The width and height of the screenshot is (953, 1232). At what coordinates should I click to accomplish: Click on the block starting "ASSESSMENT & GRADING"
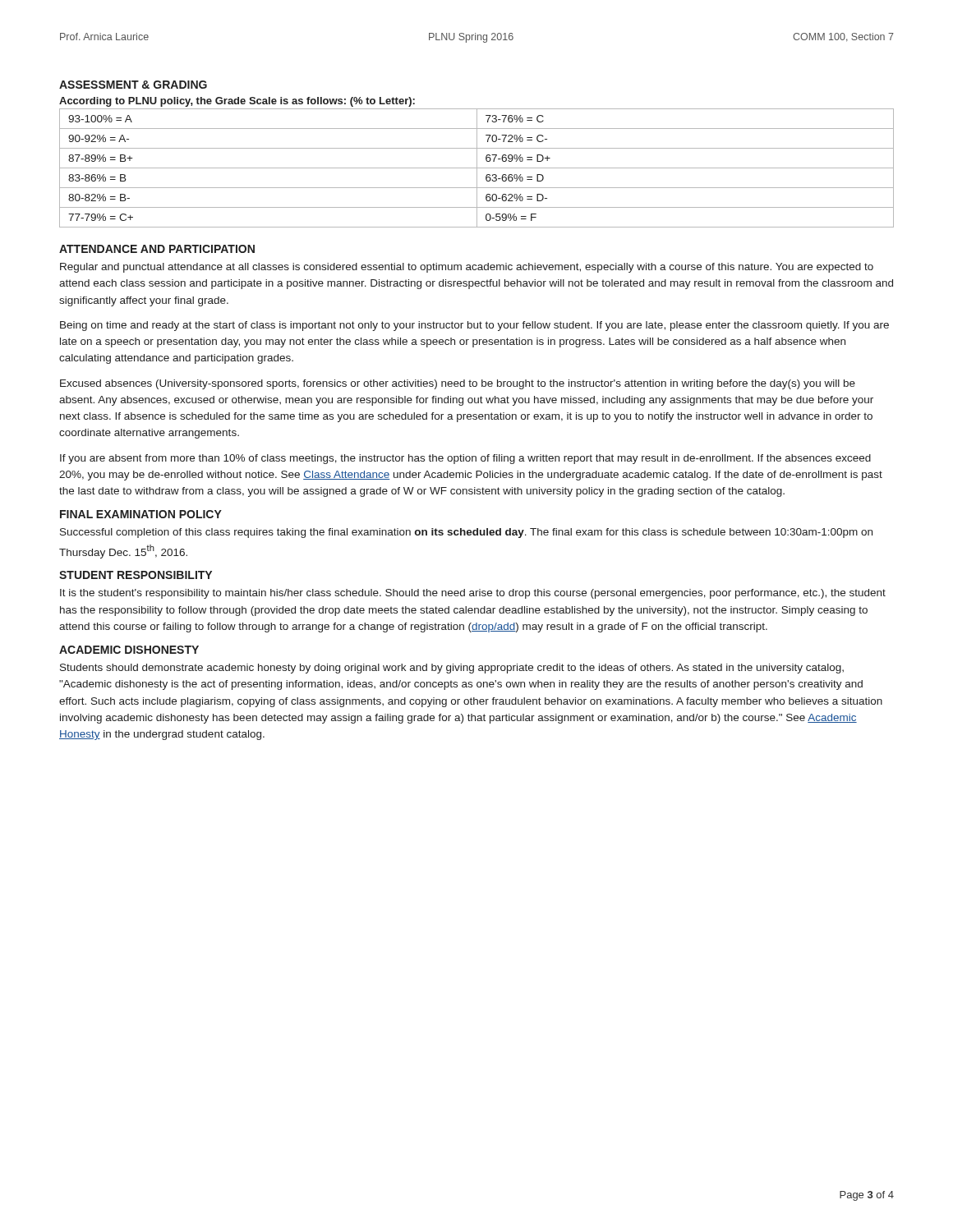pos(133,85)
